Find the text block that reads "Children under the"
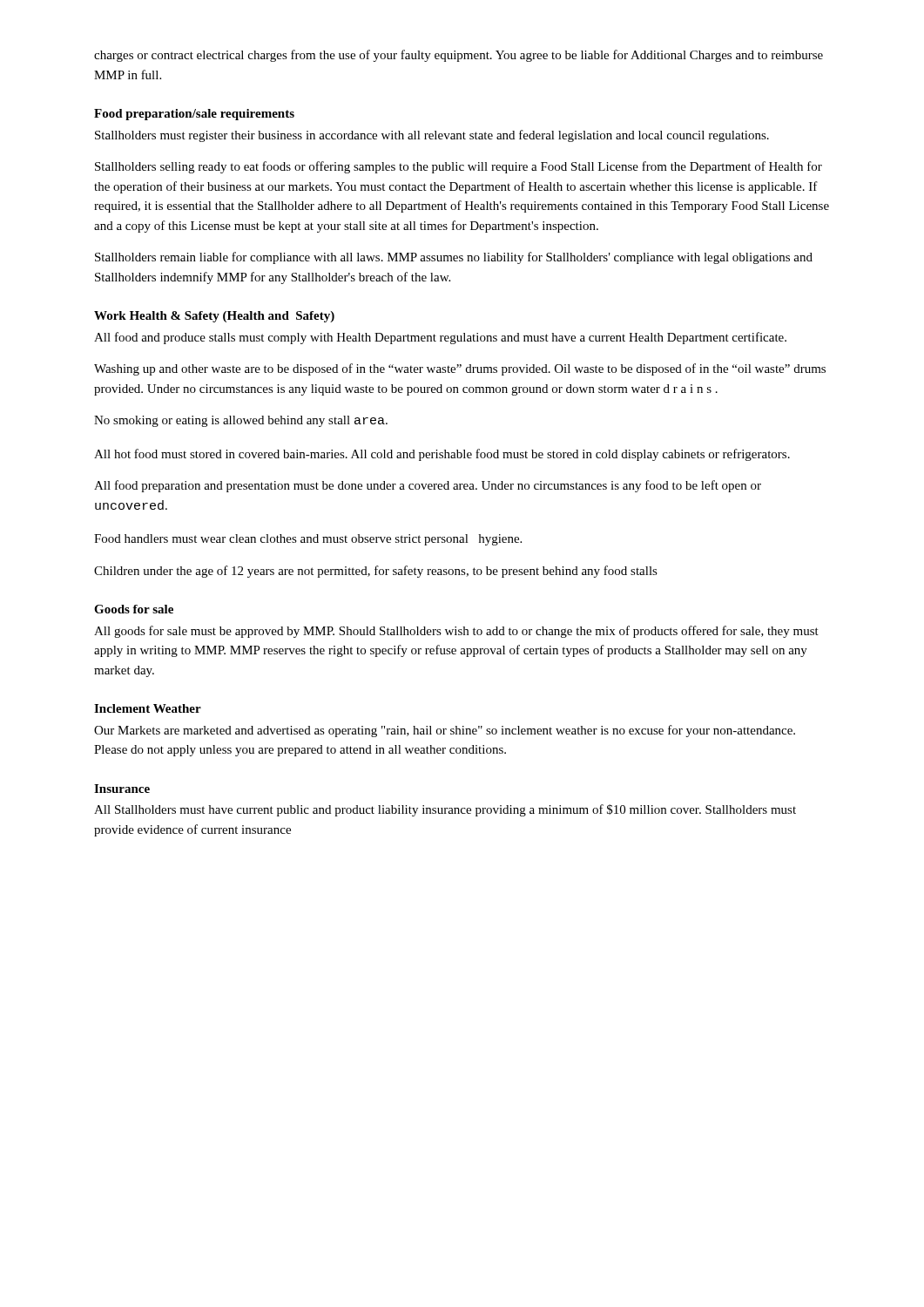 [376, 570]
